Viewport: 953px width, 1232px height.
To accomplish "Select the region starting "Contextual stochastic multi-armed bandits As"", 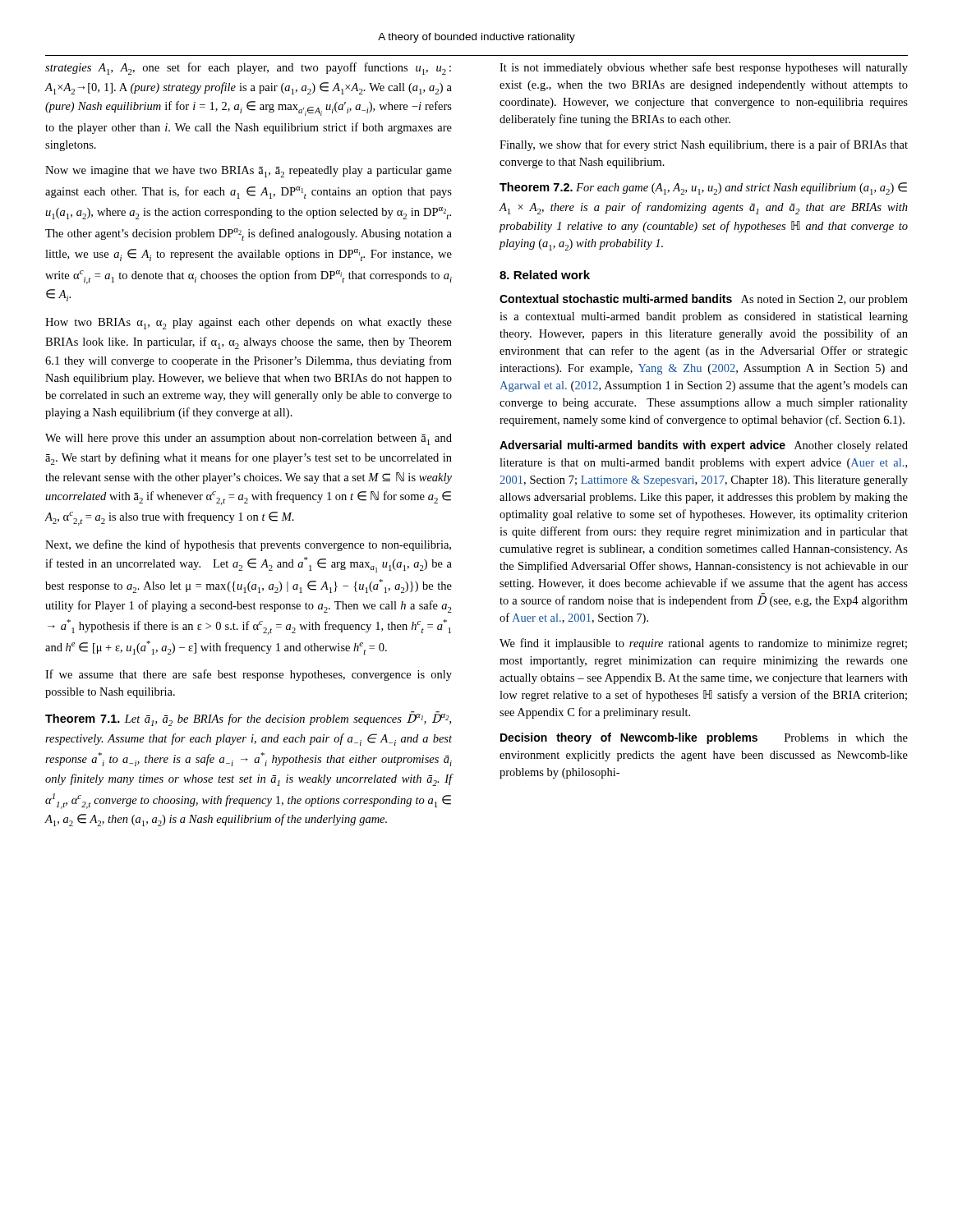I will click(x=704, y=360).
